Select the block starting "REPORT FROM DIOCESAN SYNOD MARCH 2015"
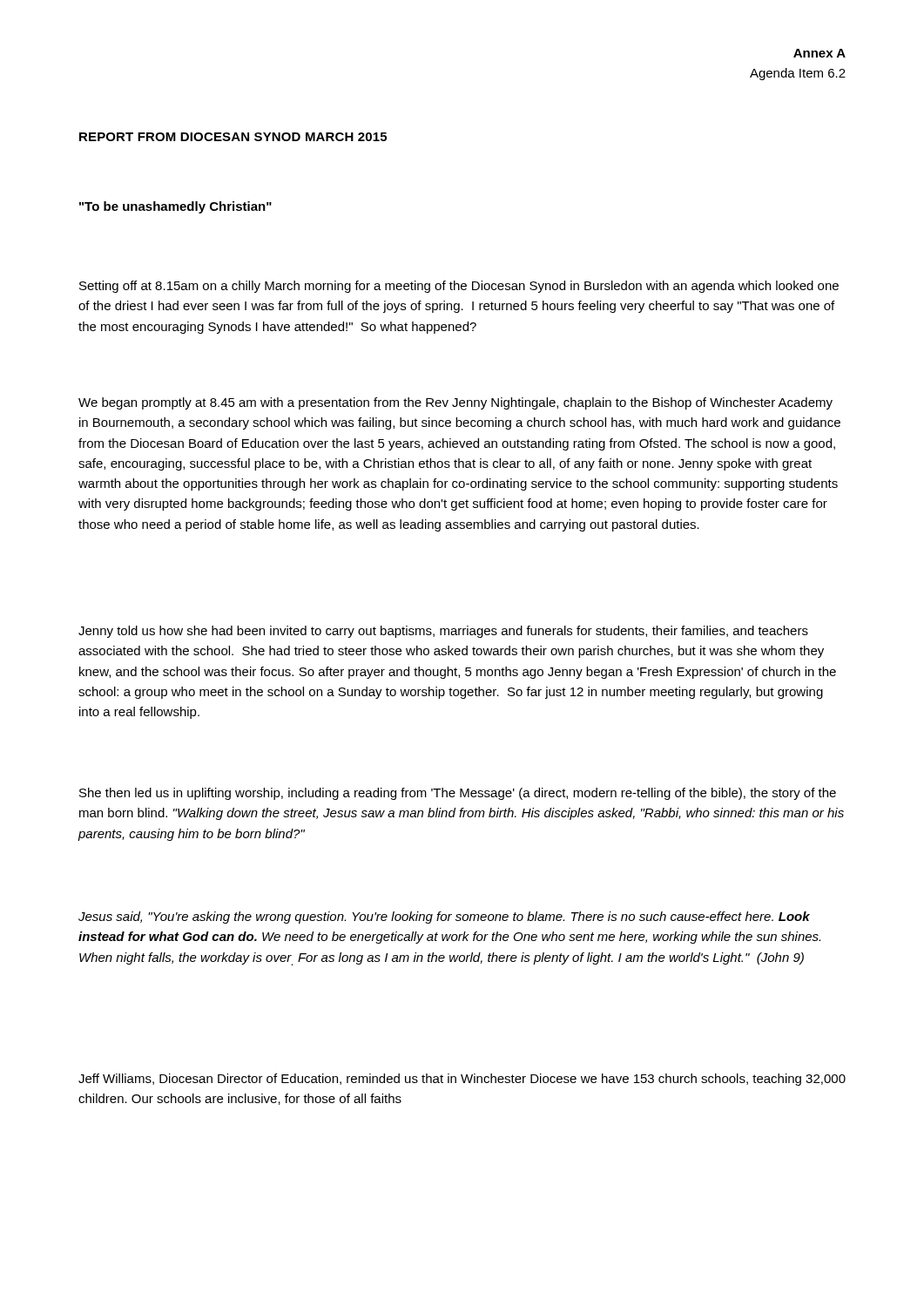Viewport: 924px width, 1307px height. (x=233, y=136)
